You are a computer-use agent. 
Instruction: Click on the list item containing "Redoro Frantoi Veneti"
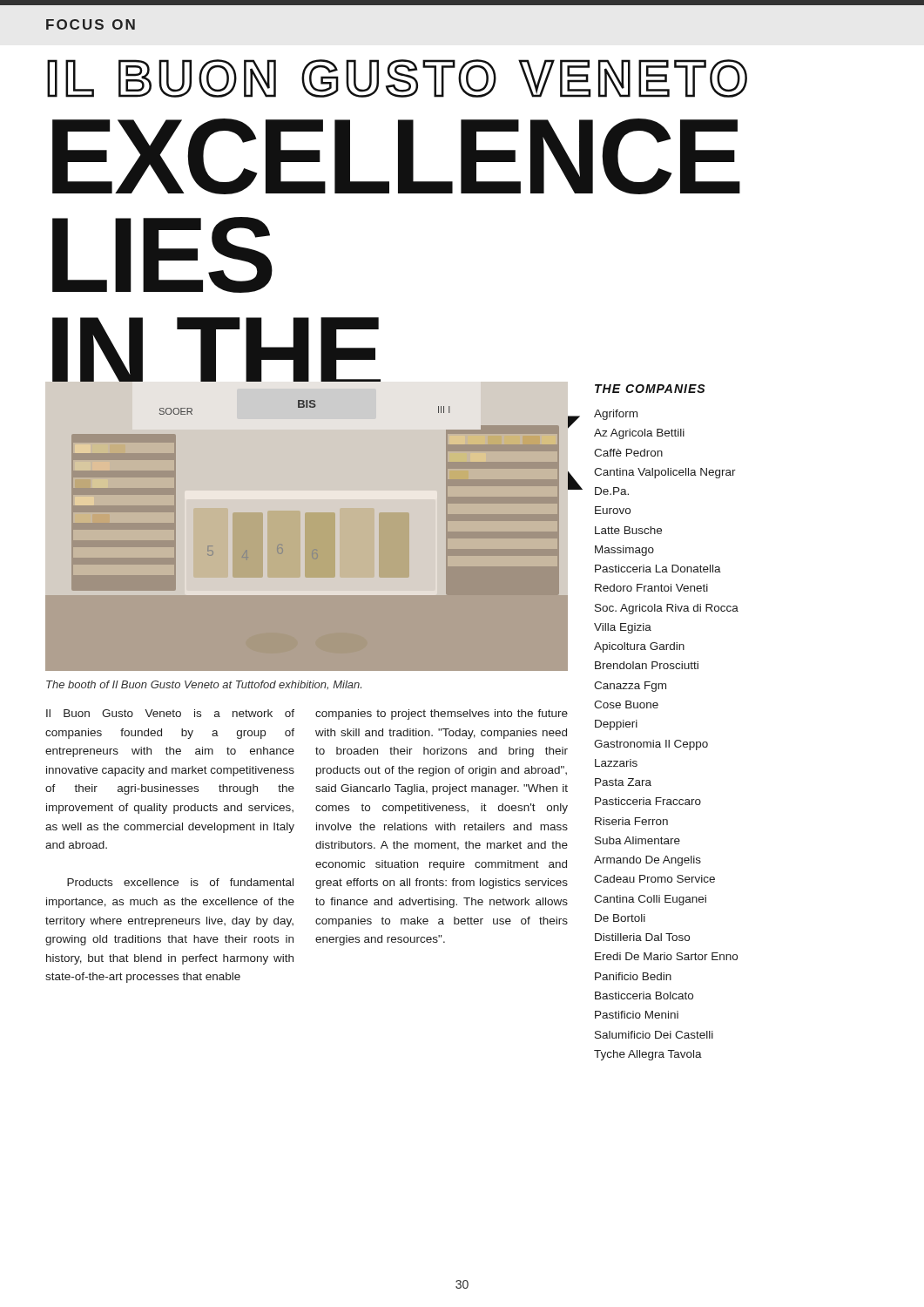[651, 588]
